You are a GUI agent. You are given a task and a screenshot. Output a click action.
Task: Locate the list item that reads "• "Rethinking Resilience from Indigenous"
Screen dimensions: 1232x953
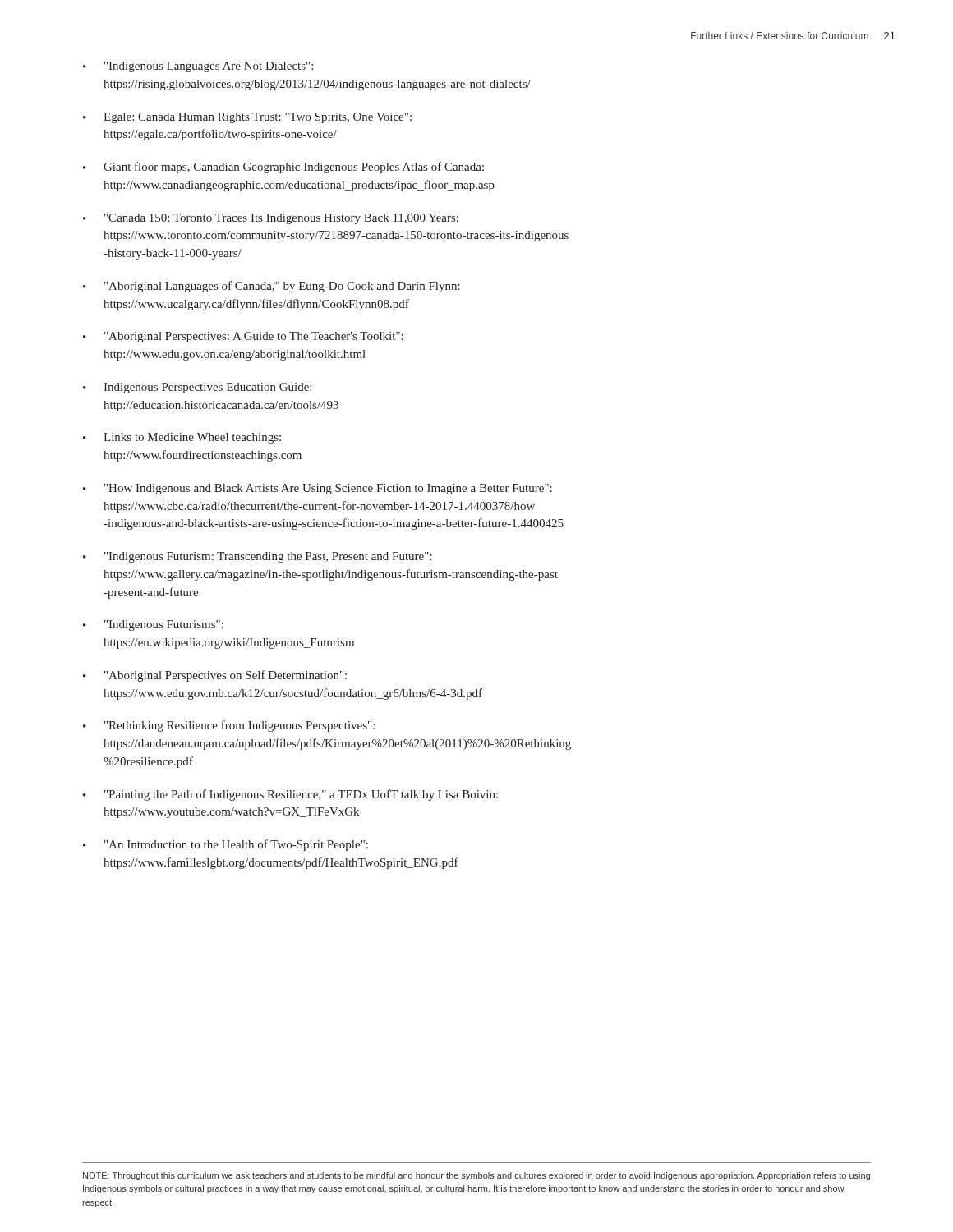[476, 744]
